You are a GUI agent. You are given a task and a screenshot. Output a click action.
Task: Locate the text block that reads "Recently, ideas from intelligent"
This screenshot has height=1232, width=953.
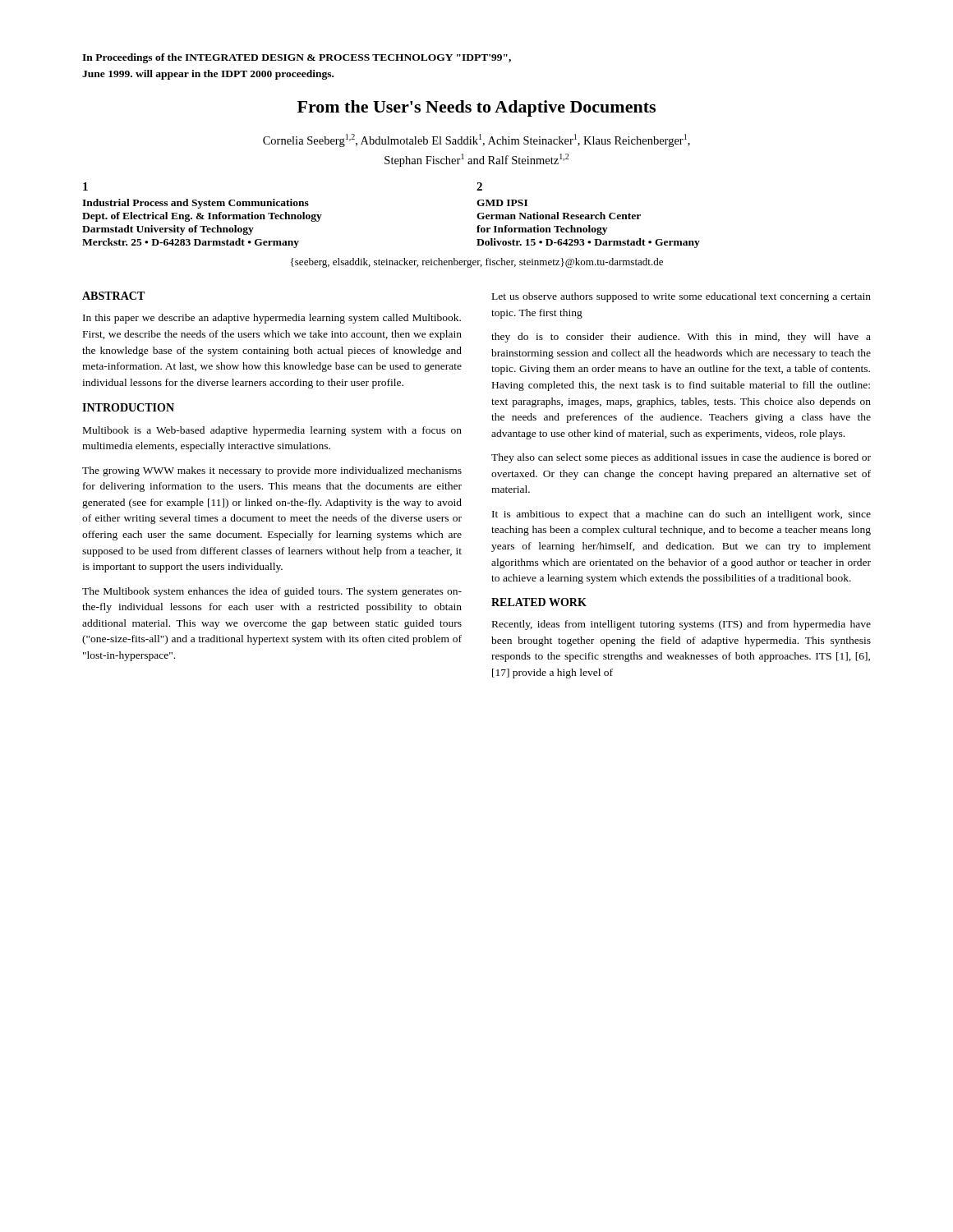(681, 648)
